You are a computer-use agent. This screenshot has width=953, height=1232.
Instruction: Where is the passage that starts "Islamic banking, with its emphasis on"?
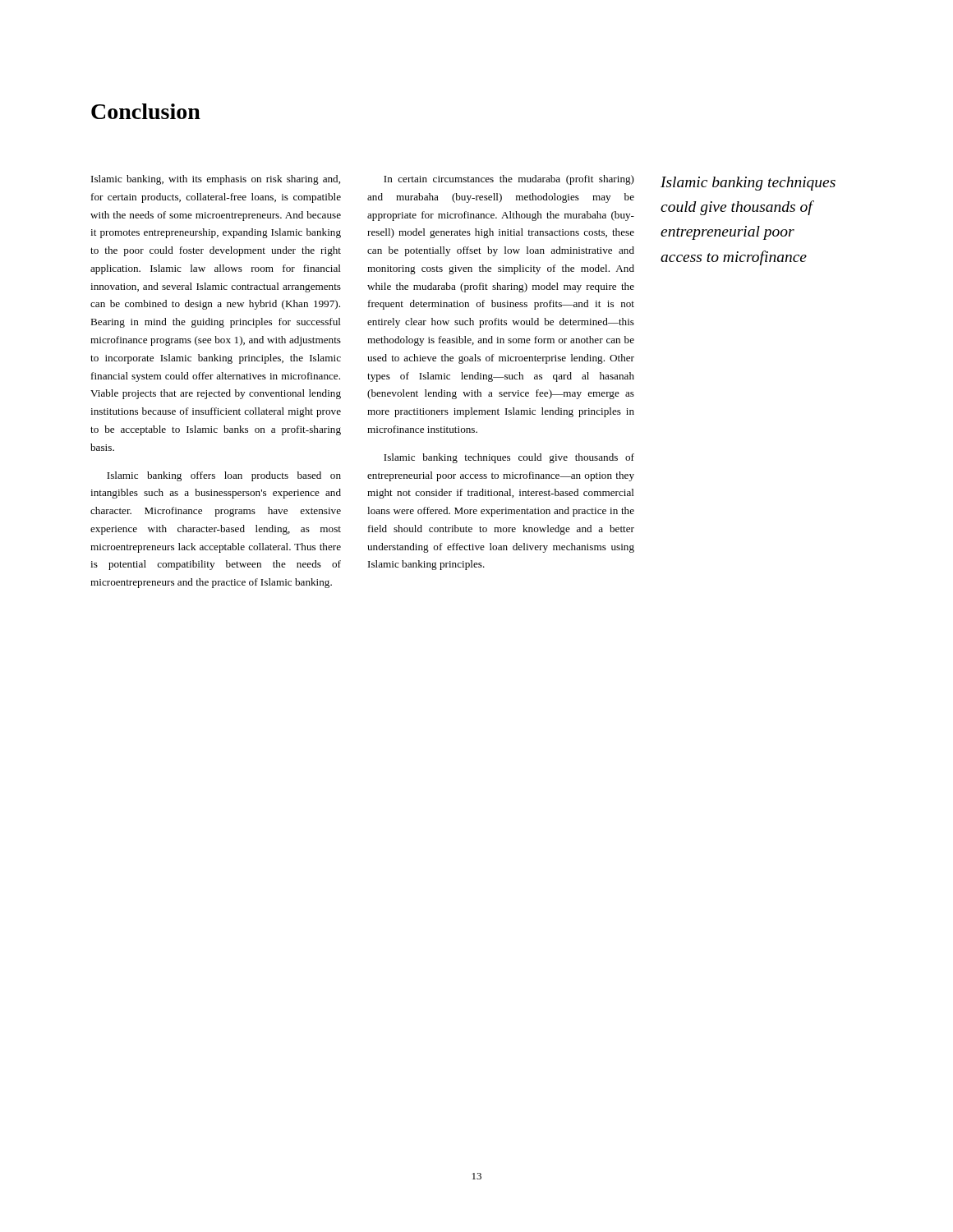pyautogui.click(x=216, y=381)
